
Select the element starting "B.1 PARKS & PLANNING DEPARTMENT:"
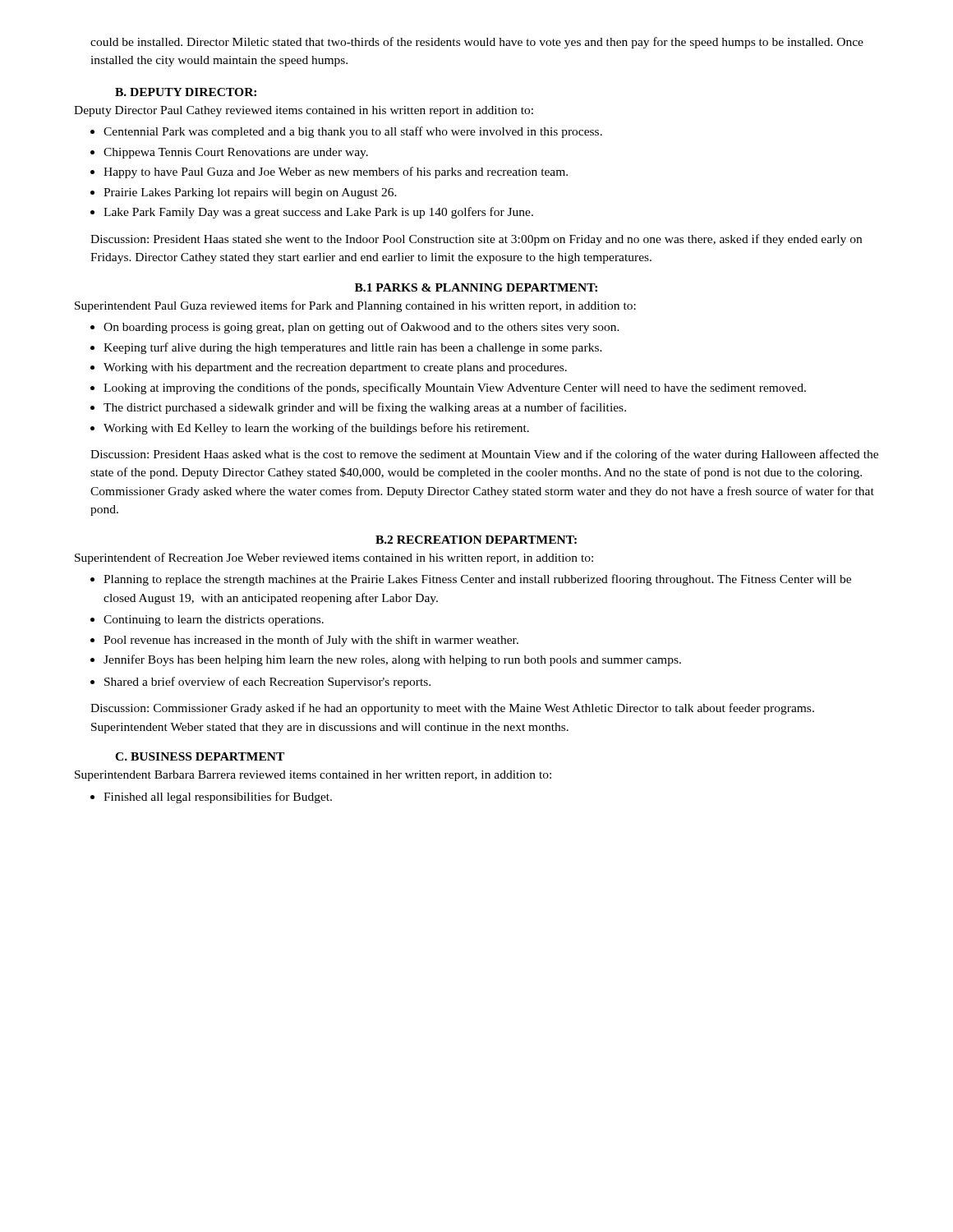[476, 287]
